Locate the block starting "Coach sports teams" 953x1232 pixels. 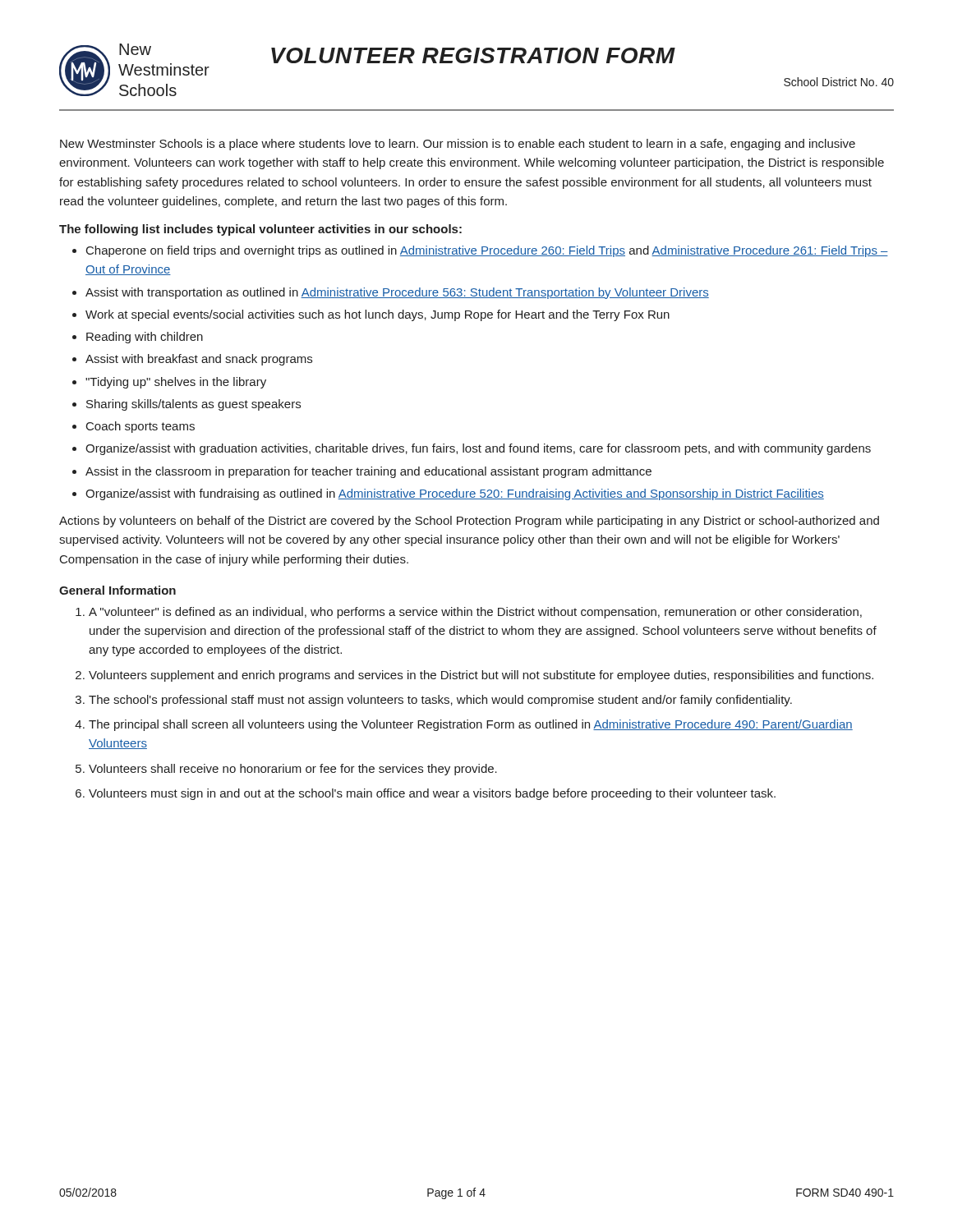coord(140,426)
